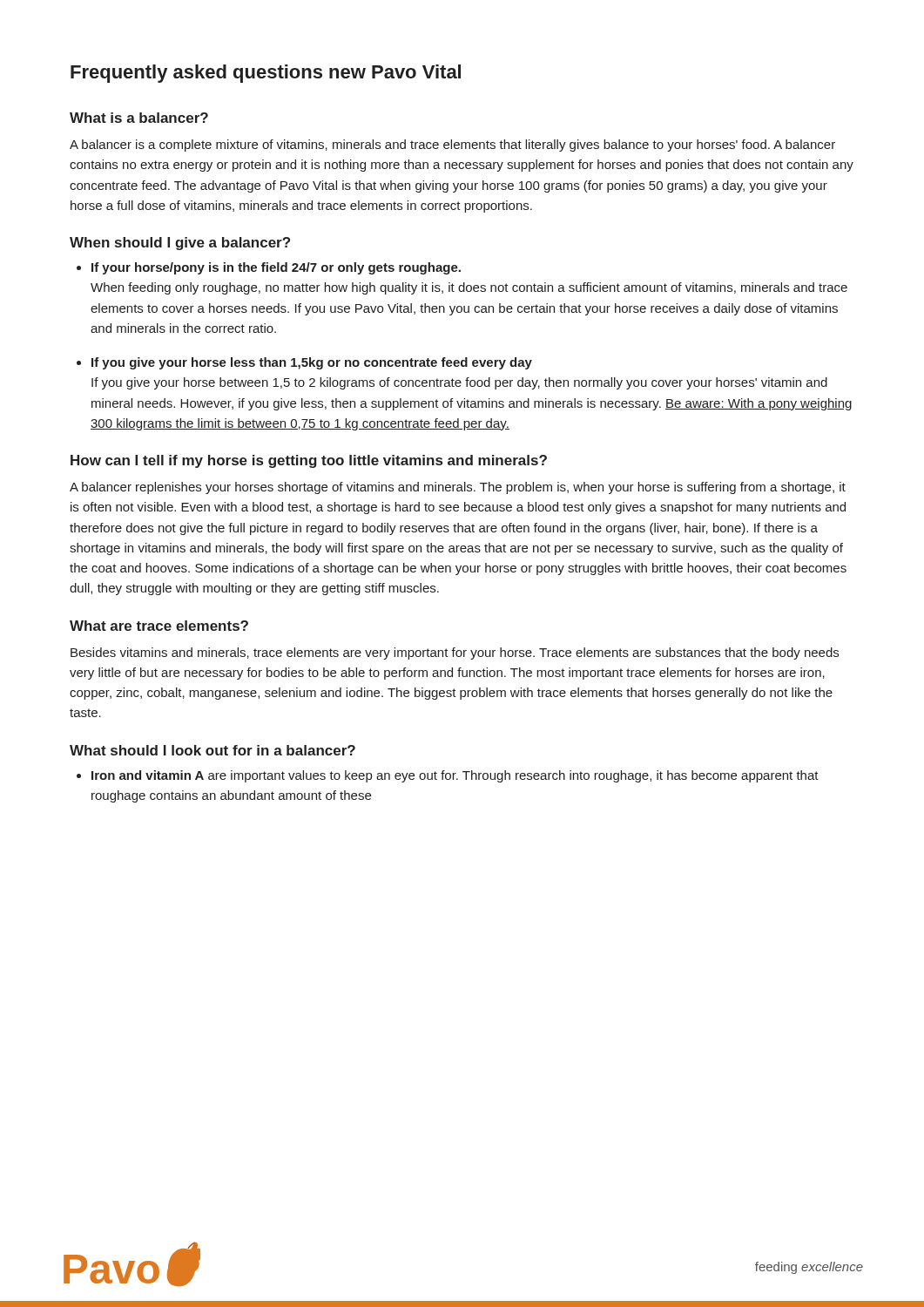Navigate to the text starting "If your horse/pony is in the field 24/7"
The width and height of the screenshot is (924, 1307).
(x=469, y=297)
